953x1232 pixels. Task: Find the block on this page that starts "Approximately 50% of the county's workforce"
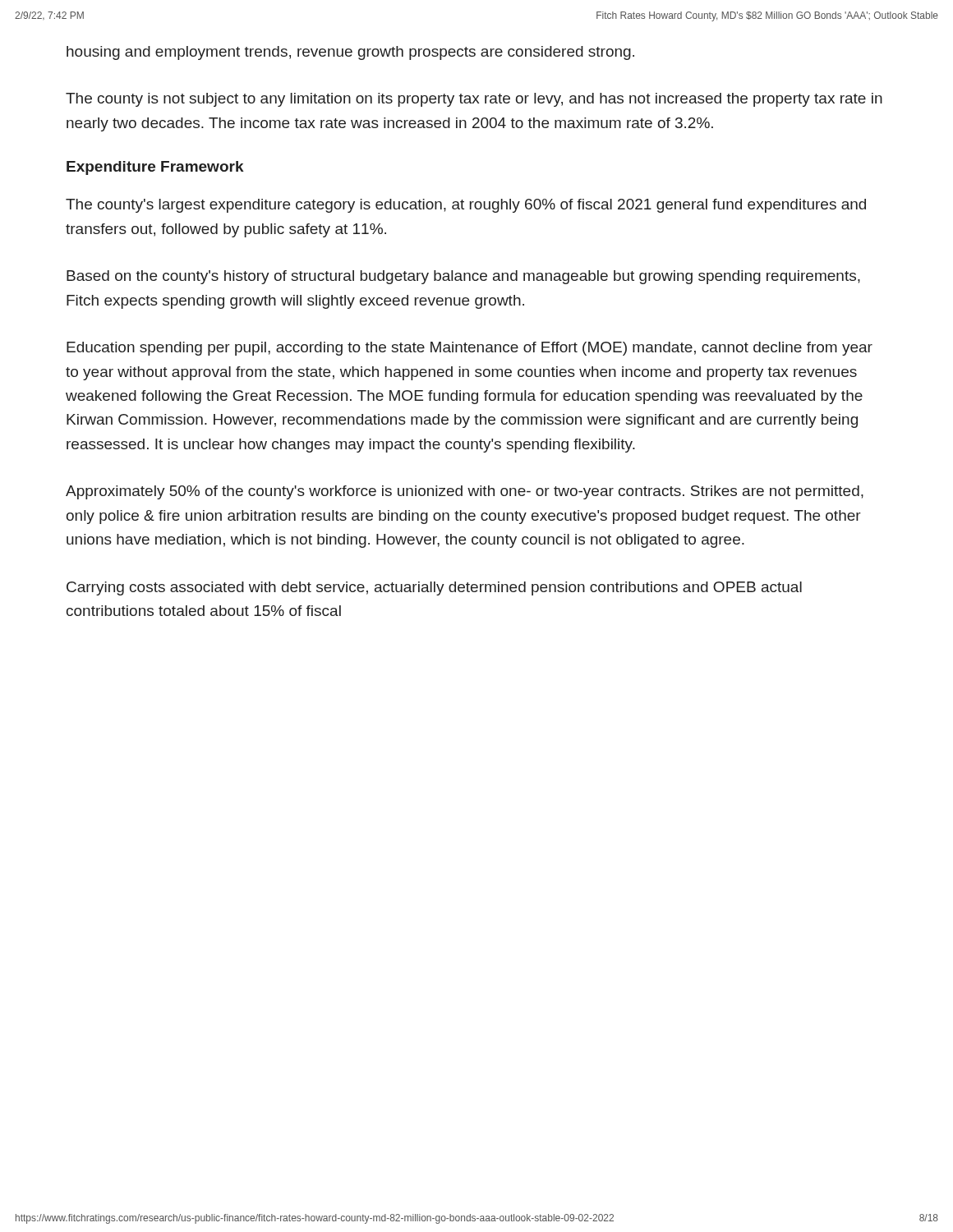coord(465,515)
